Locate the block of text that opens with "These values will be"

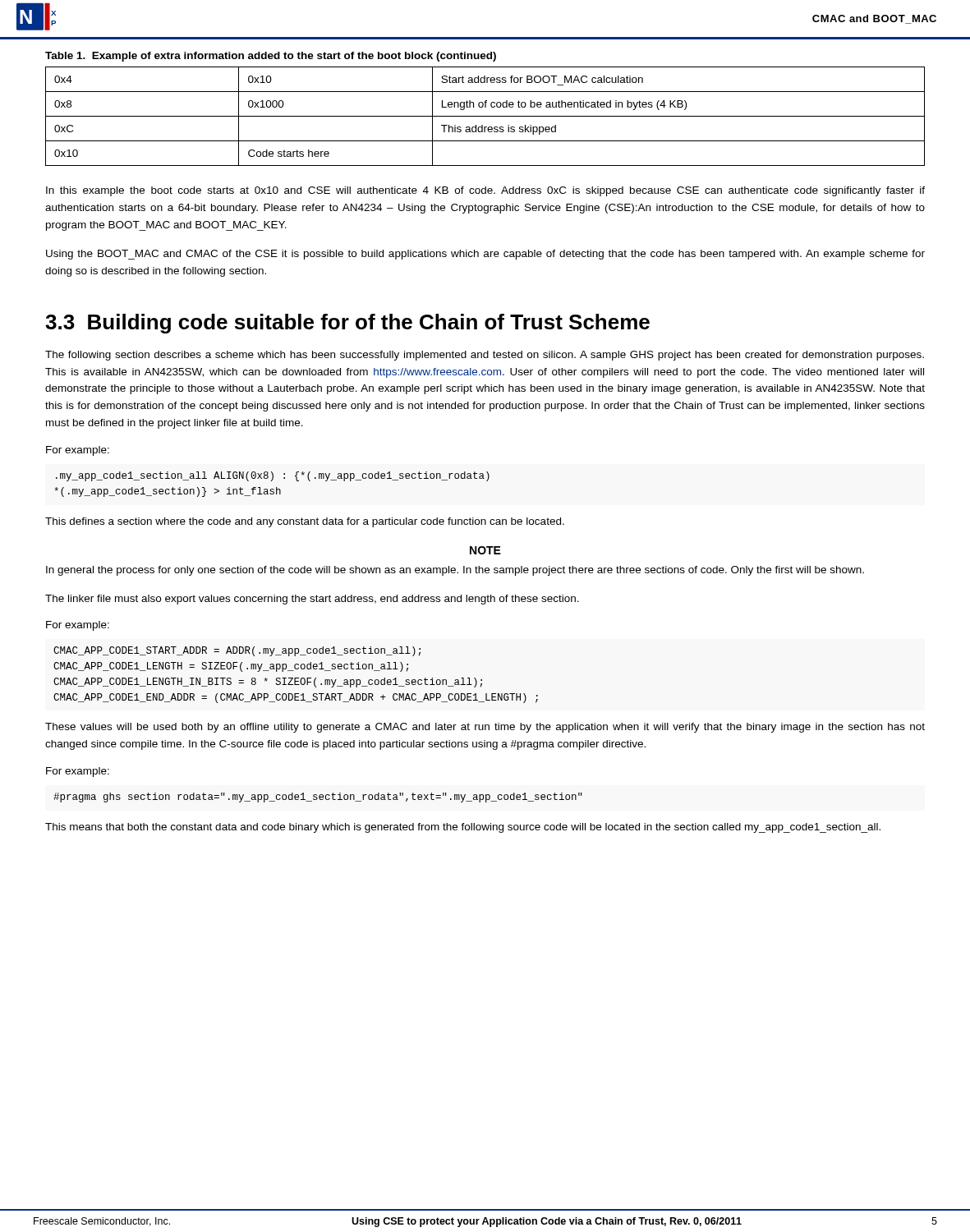point(485,735)
